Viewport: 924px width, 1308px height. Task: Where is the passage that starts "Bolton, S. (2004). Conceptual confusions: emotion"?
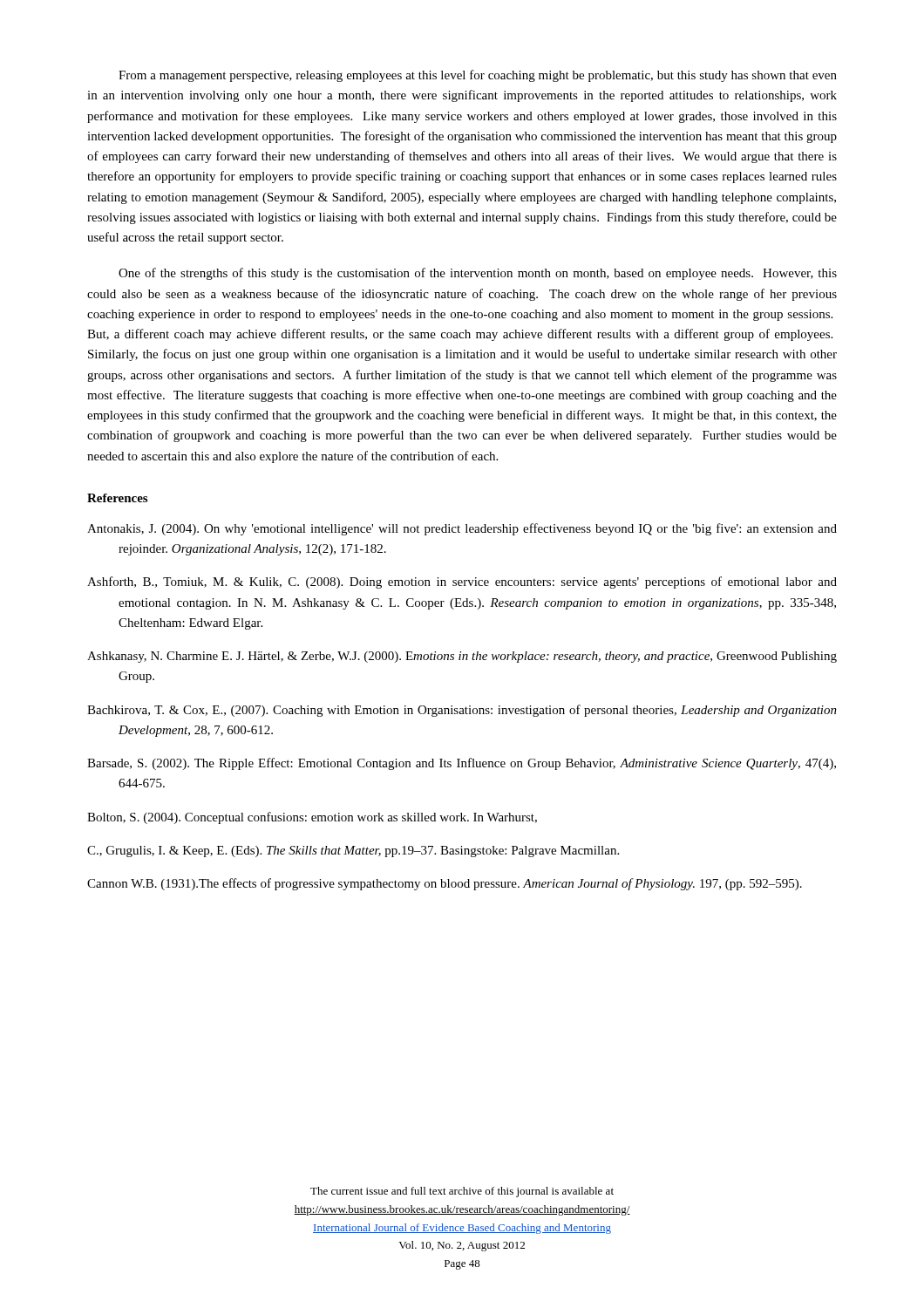462,817
